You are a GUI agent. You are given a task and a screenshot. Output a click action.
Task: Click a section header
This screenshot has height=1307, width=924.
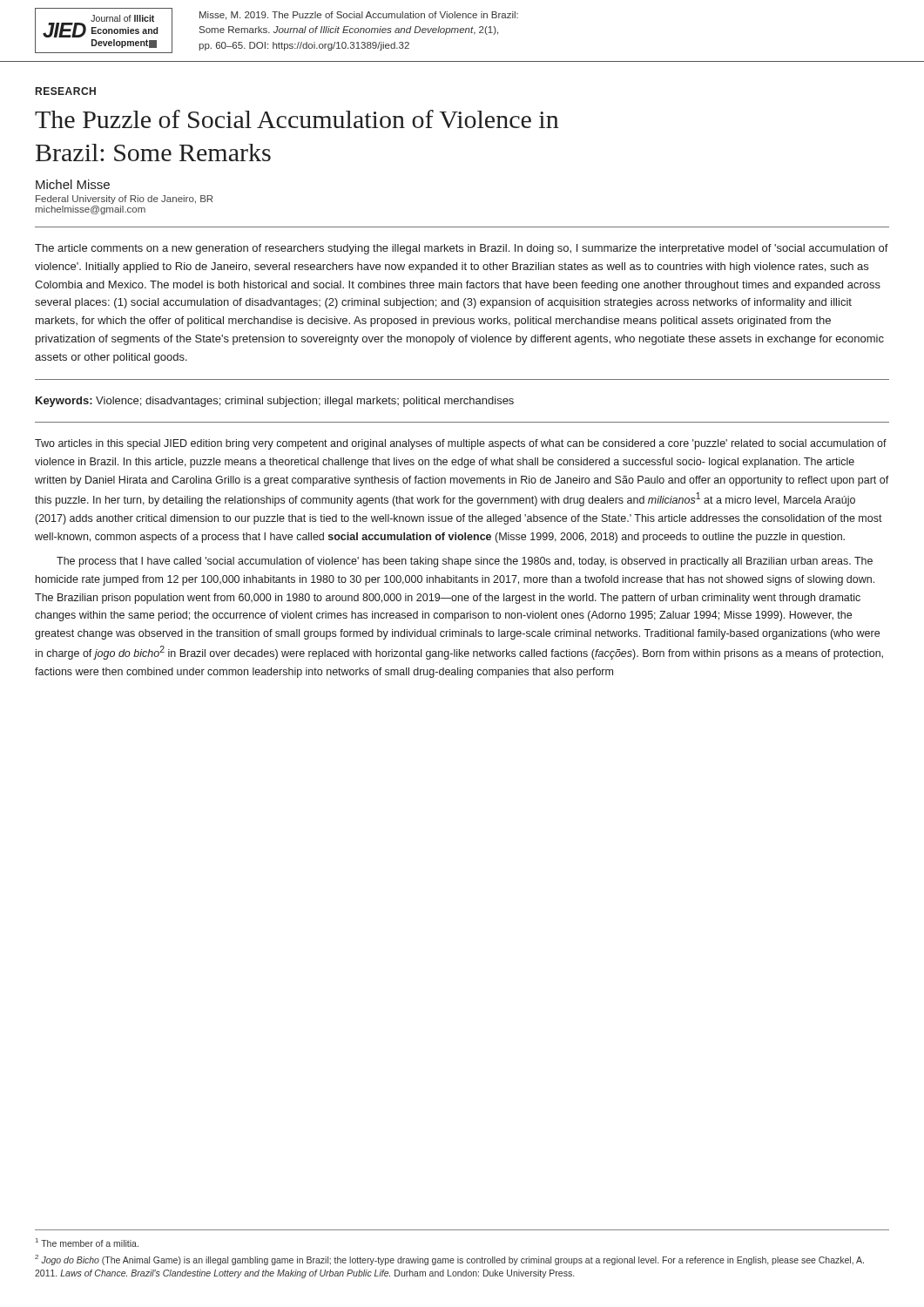[66, 91]
